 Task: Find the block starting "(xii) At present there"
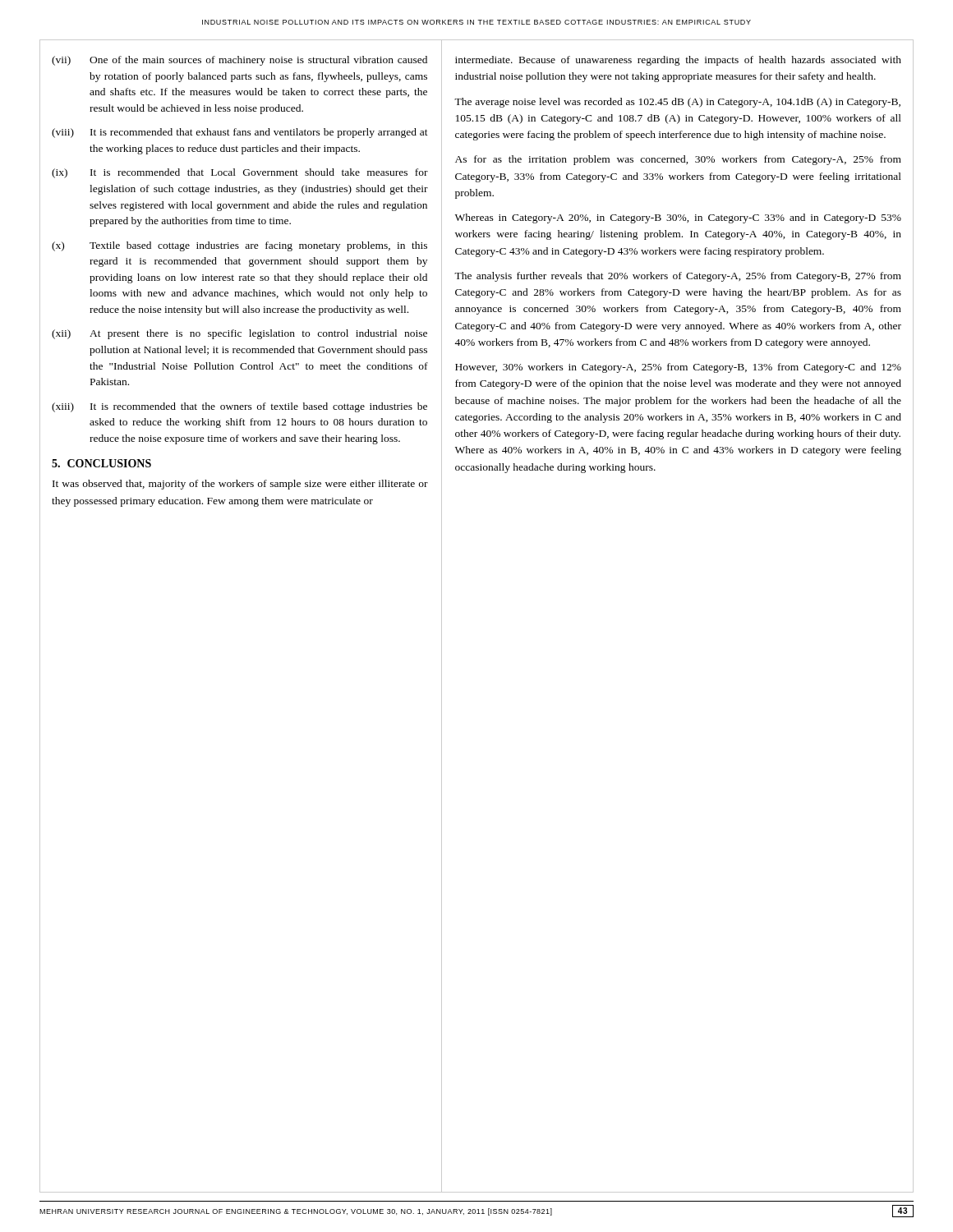tap(240, 358)
